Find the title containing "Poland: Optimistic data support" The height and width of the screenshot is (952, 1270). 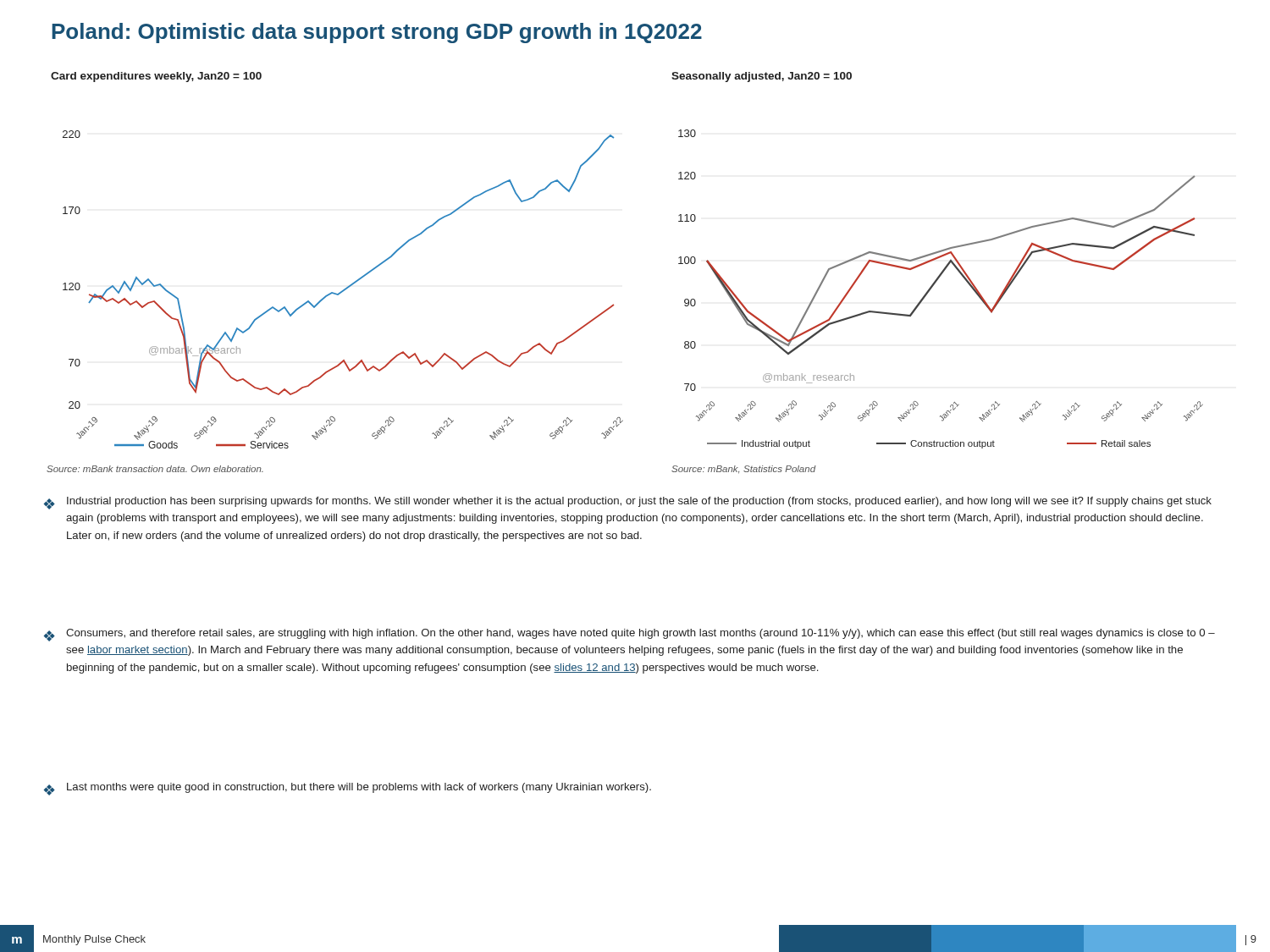pos(635,32)
